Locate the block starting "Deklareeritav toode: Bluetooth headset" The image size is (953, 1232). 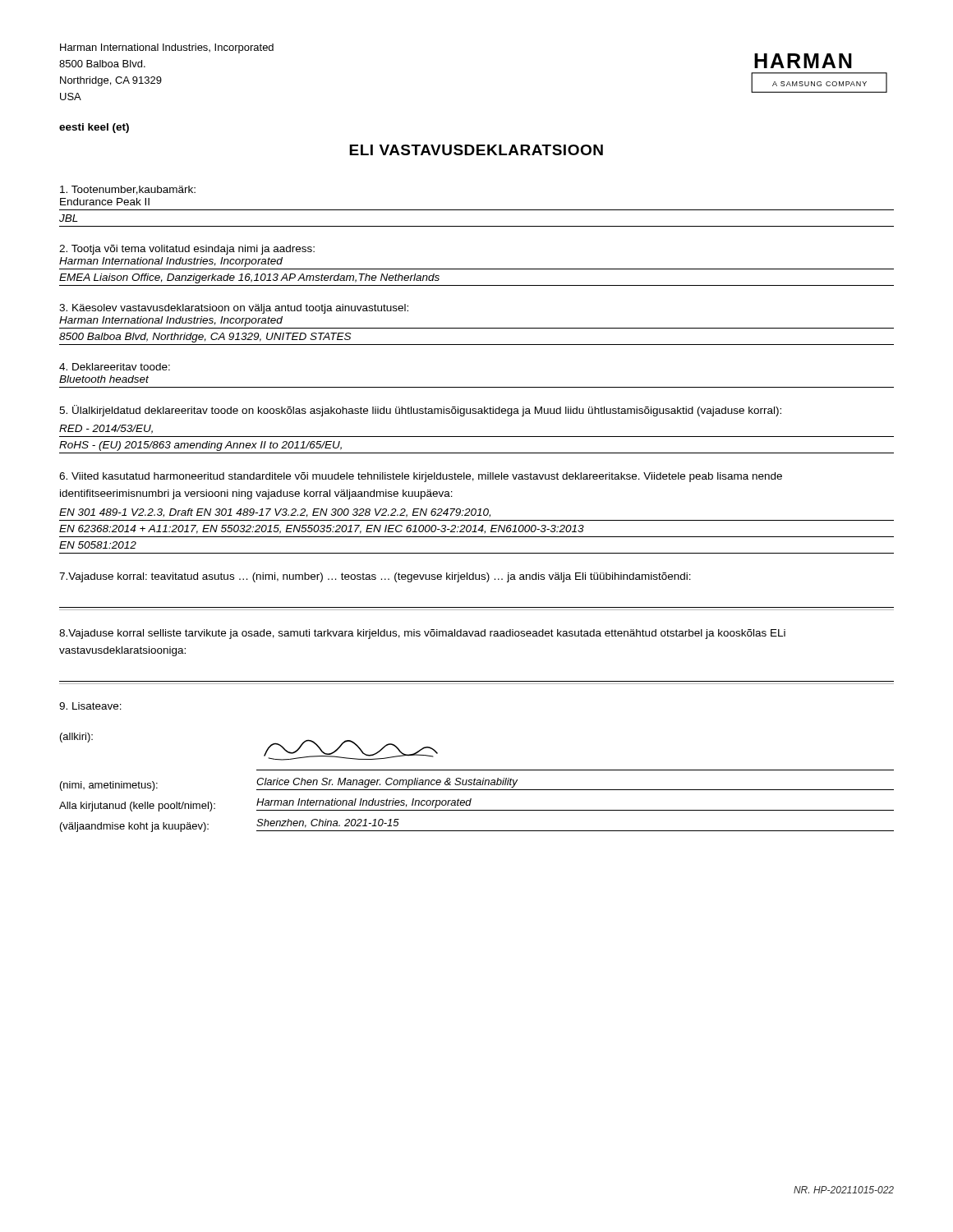(x=115, y=367)
